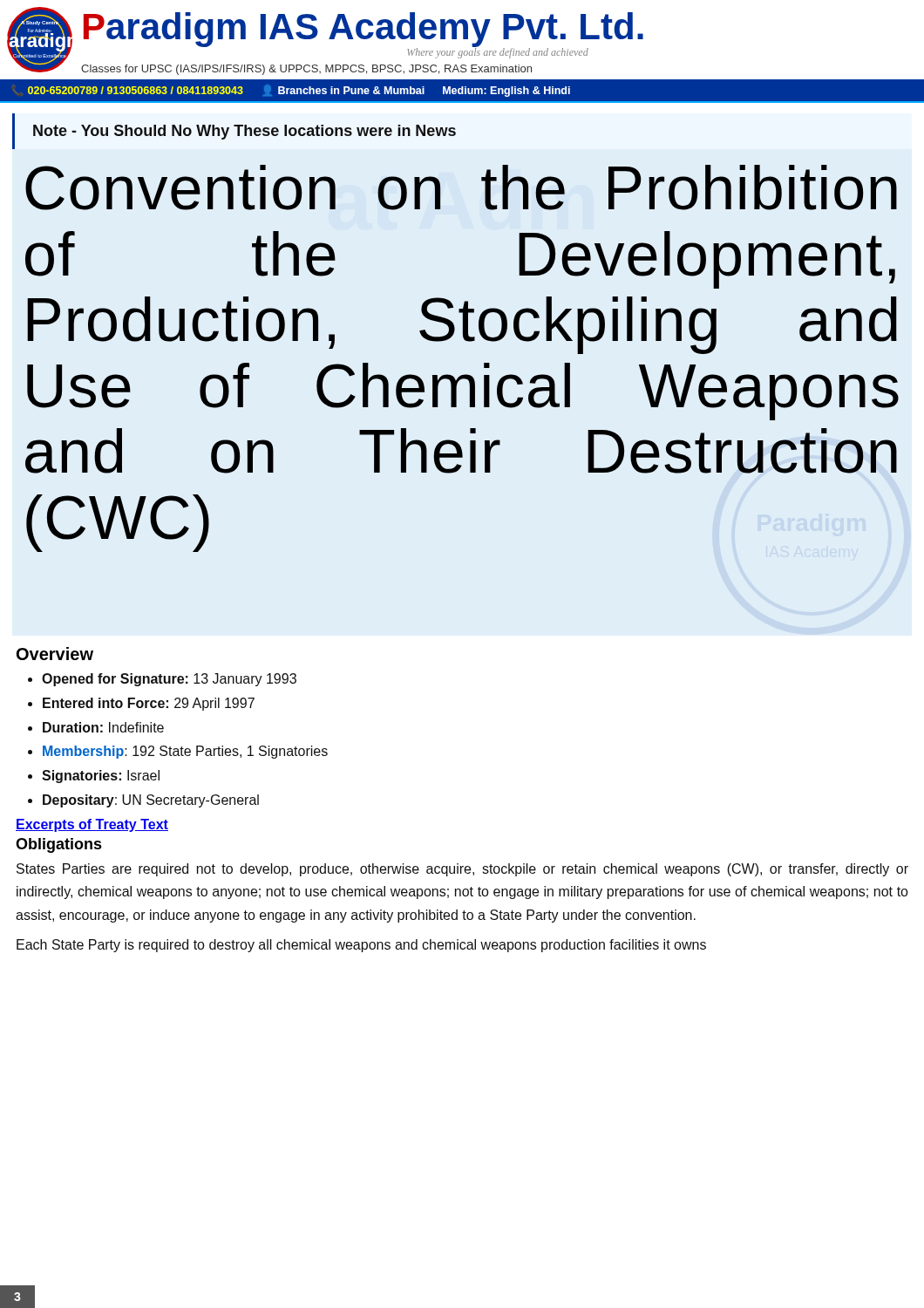Find the text block that reads "States Parties are"
Image resolution: width=924 pixels, height=1308 pixels.
coord(462,907)
